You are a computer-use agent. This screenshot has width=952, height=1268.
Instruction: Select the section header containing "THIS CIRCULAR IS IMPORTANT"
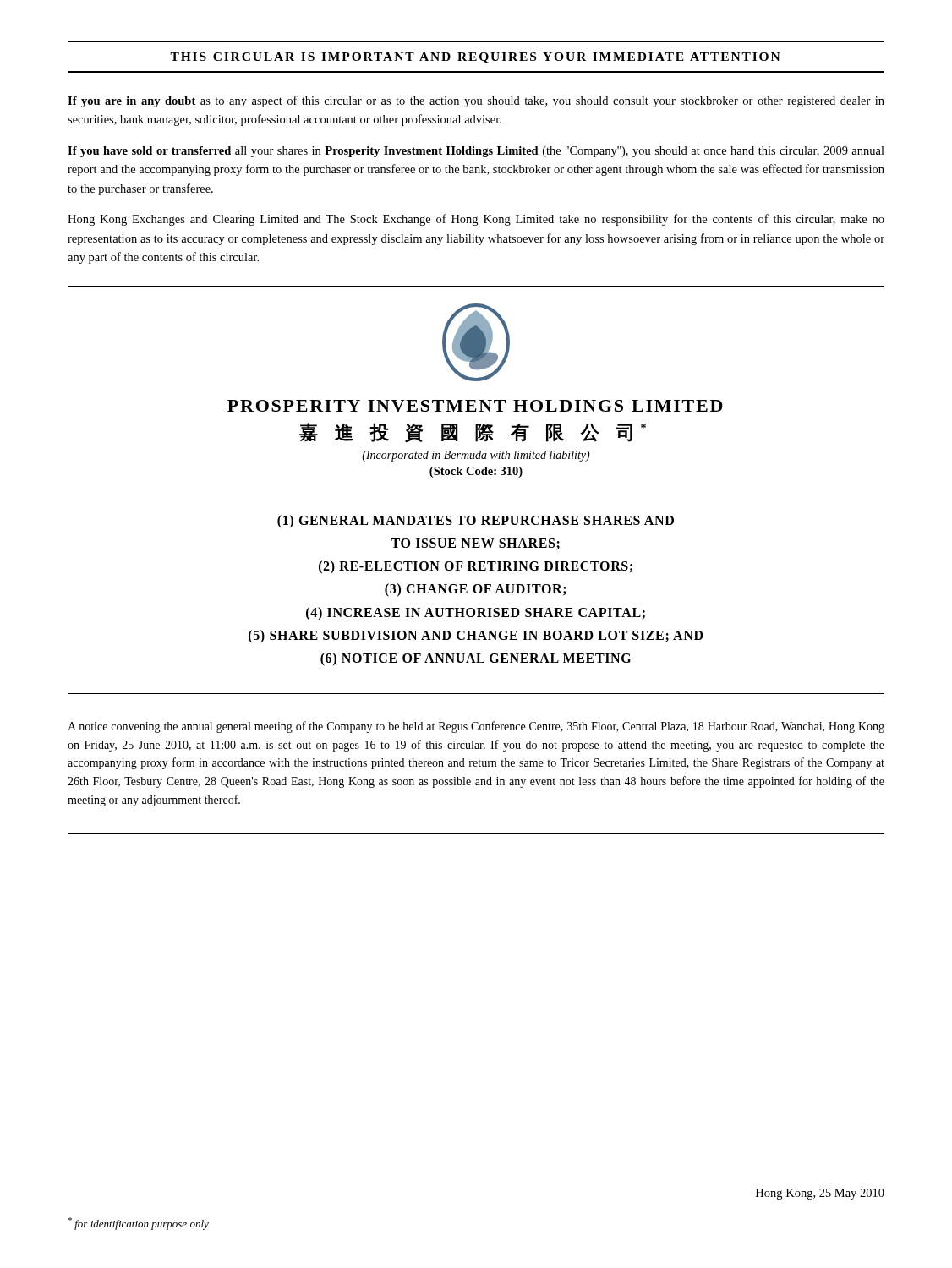(x=476, y=56)
